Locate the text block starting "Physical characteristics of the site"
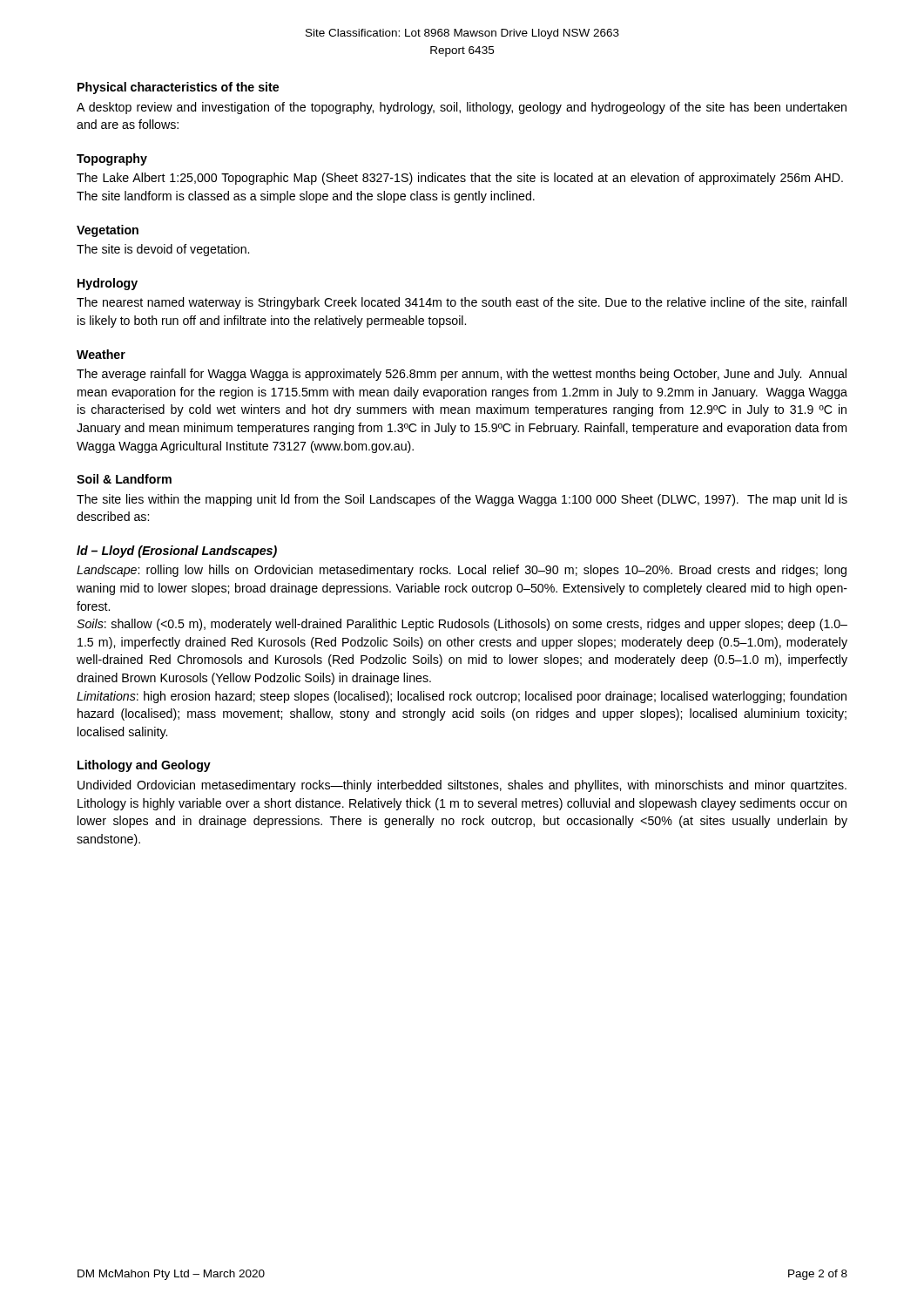Viewport: 924px width, 1307px height. click(178, 87)
